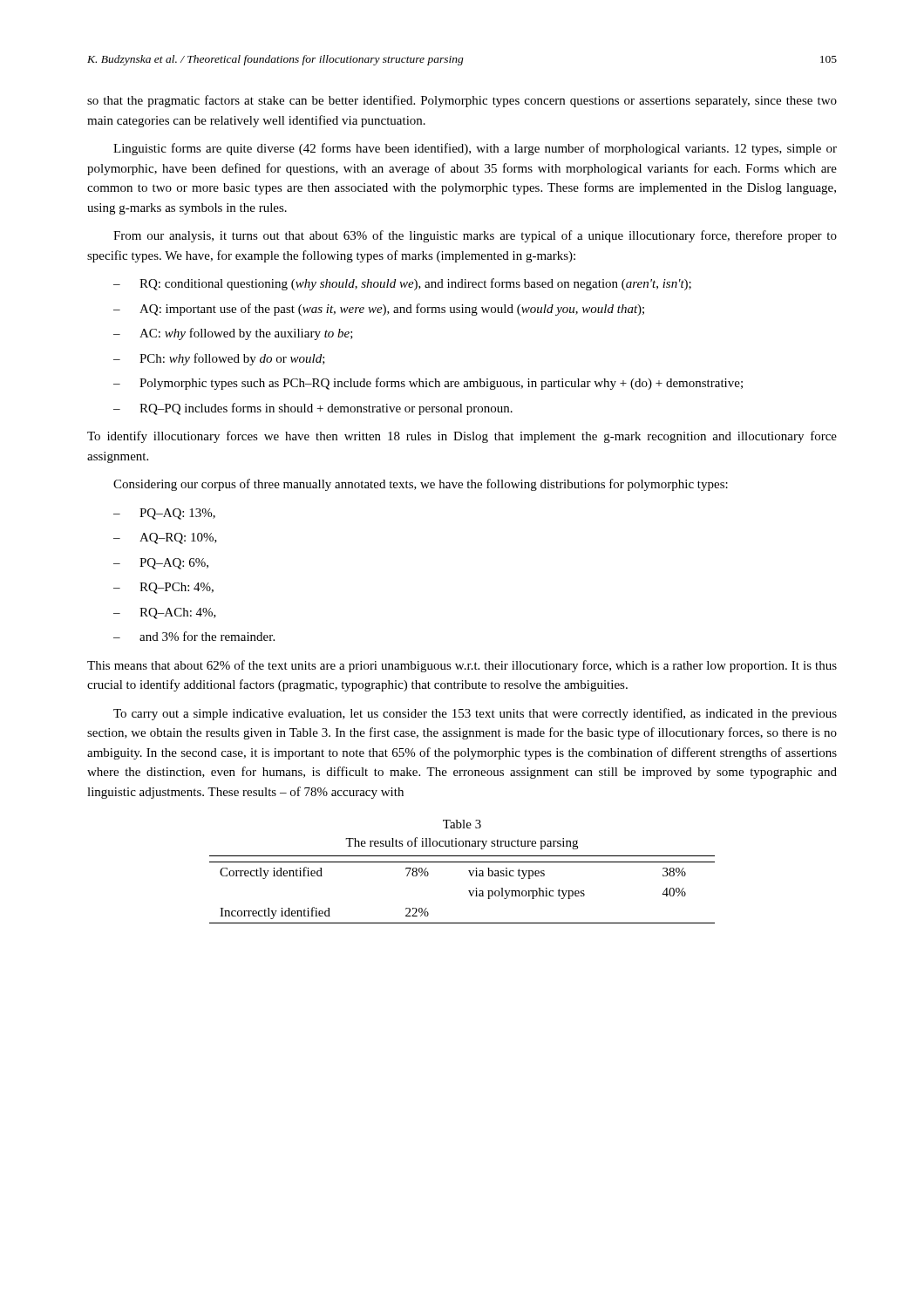Viewport: 924px width, 1308px height.
Task: Select the element starting "The results of illocutionary structure parsing"
Action: [462, 842]
